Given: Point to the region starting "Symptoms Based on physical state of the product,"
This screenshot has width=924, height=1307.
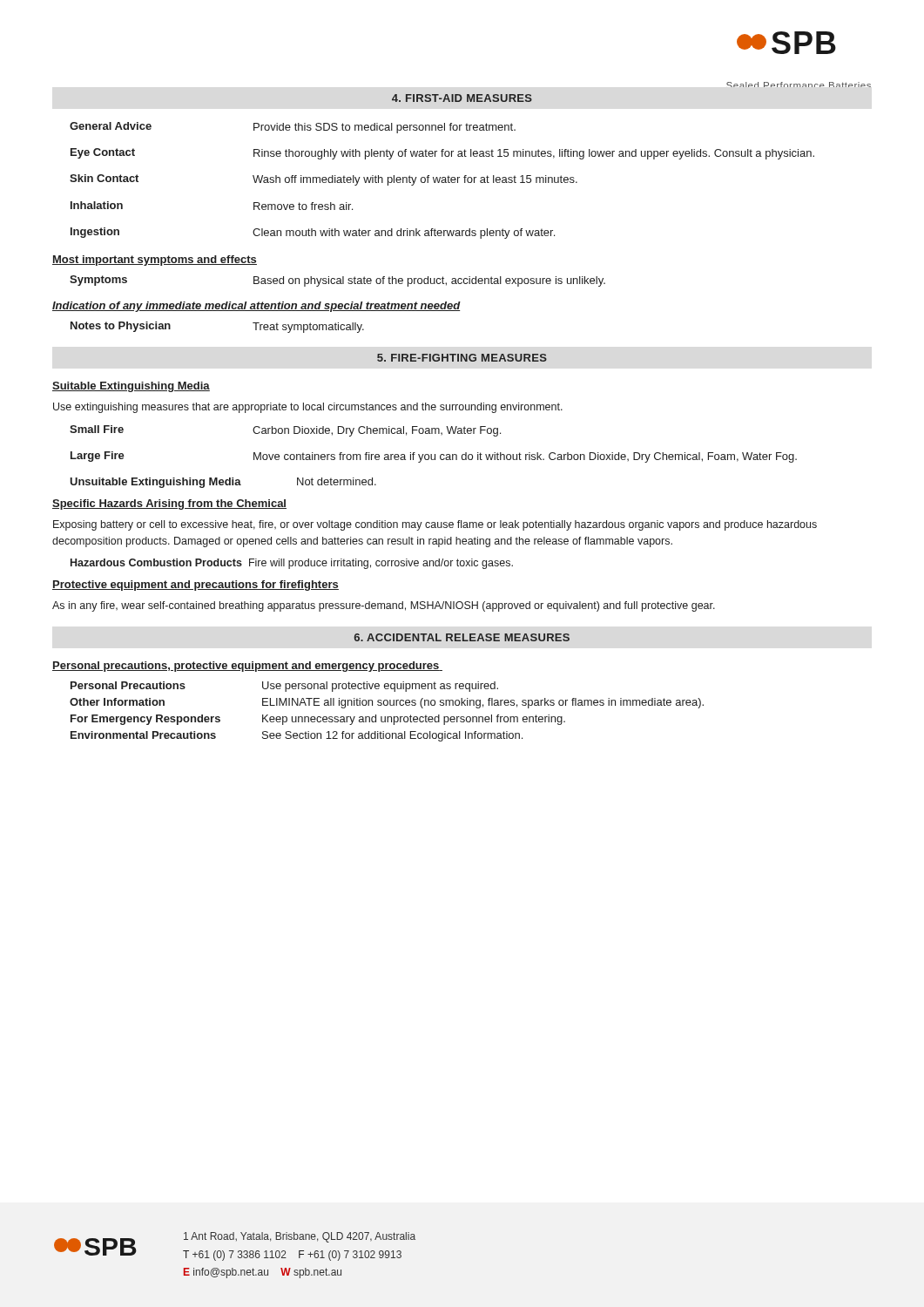Looking at the screenshot, I should 462,281.
